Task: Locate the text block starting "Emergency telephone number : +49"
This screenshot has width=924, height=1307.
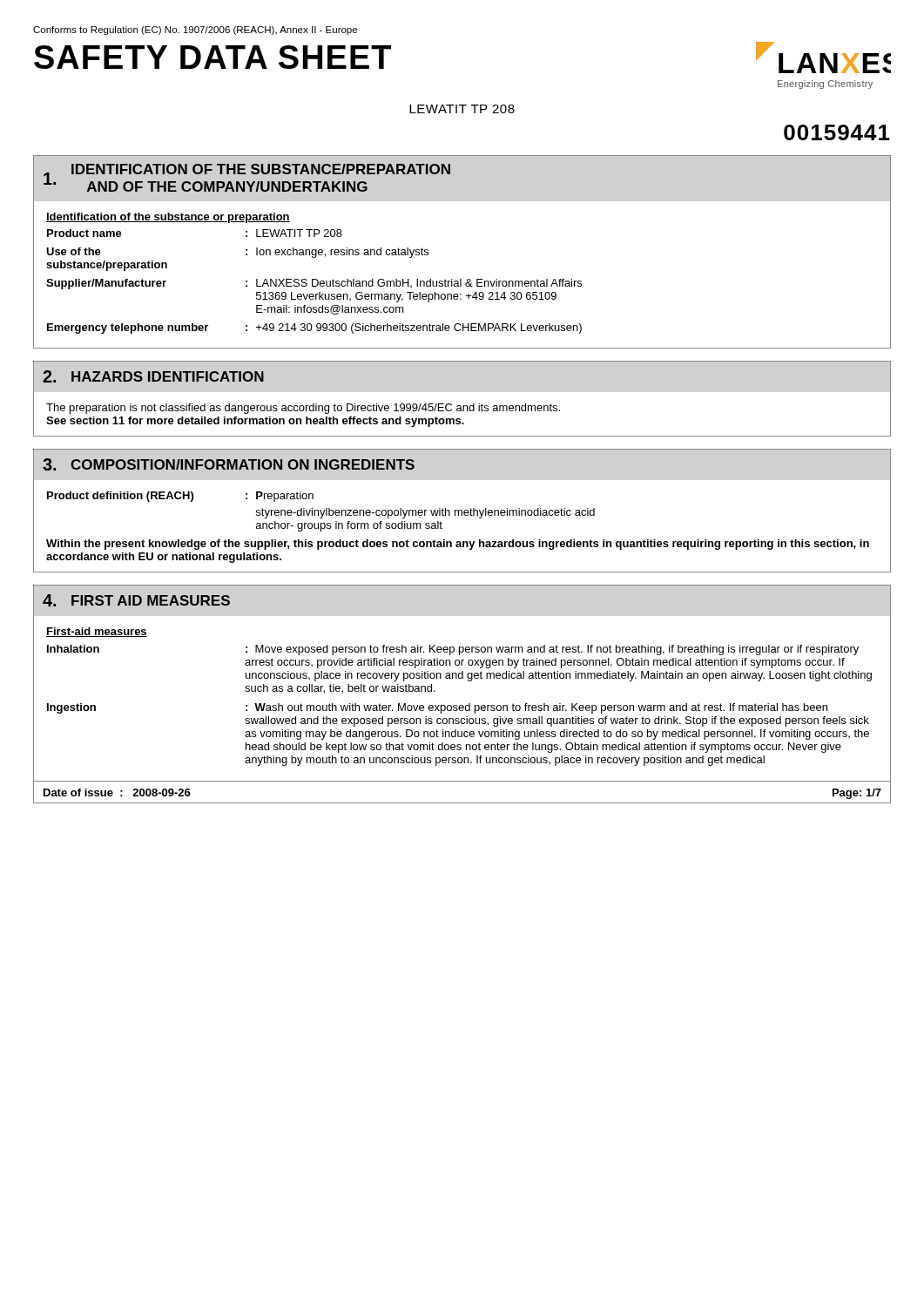Action: pos(462,327)
